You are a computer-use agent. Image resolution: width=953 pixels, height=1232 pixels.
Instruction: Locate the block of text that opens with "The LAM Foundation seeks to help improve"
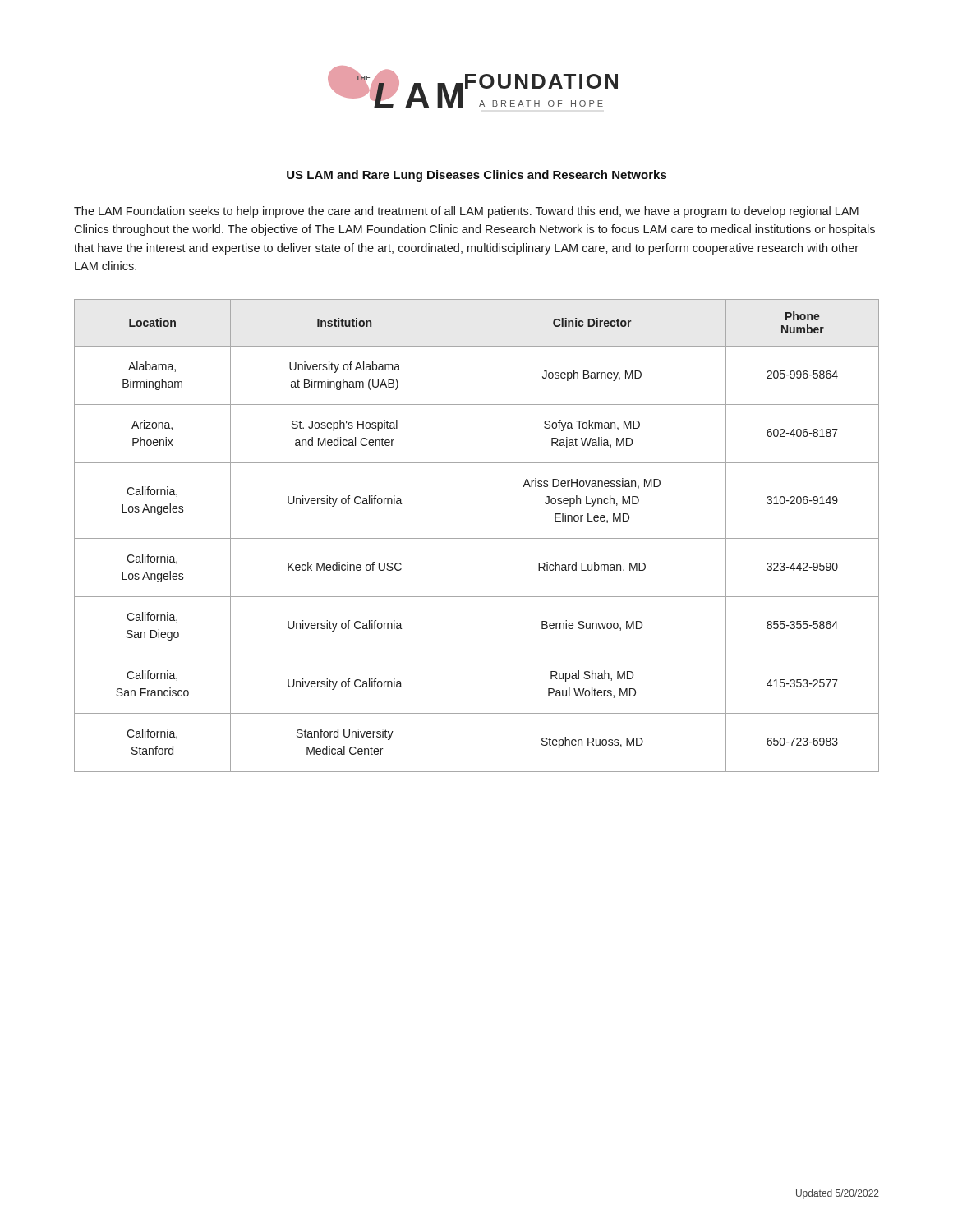(475, 239)
